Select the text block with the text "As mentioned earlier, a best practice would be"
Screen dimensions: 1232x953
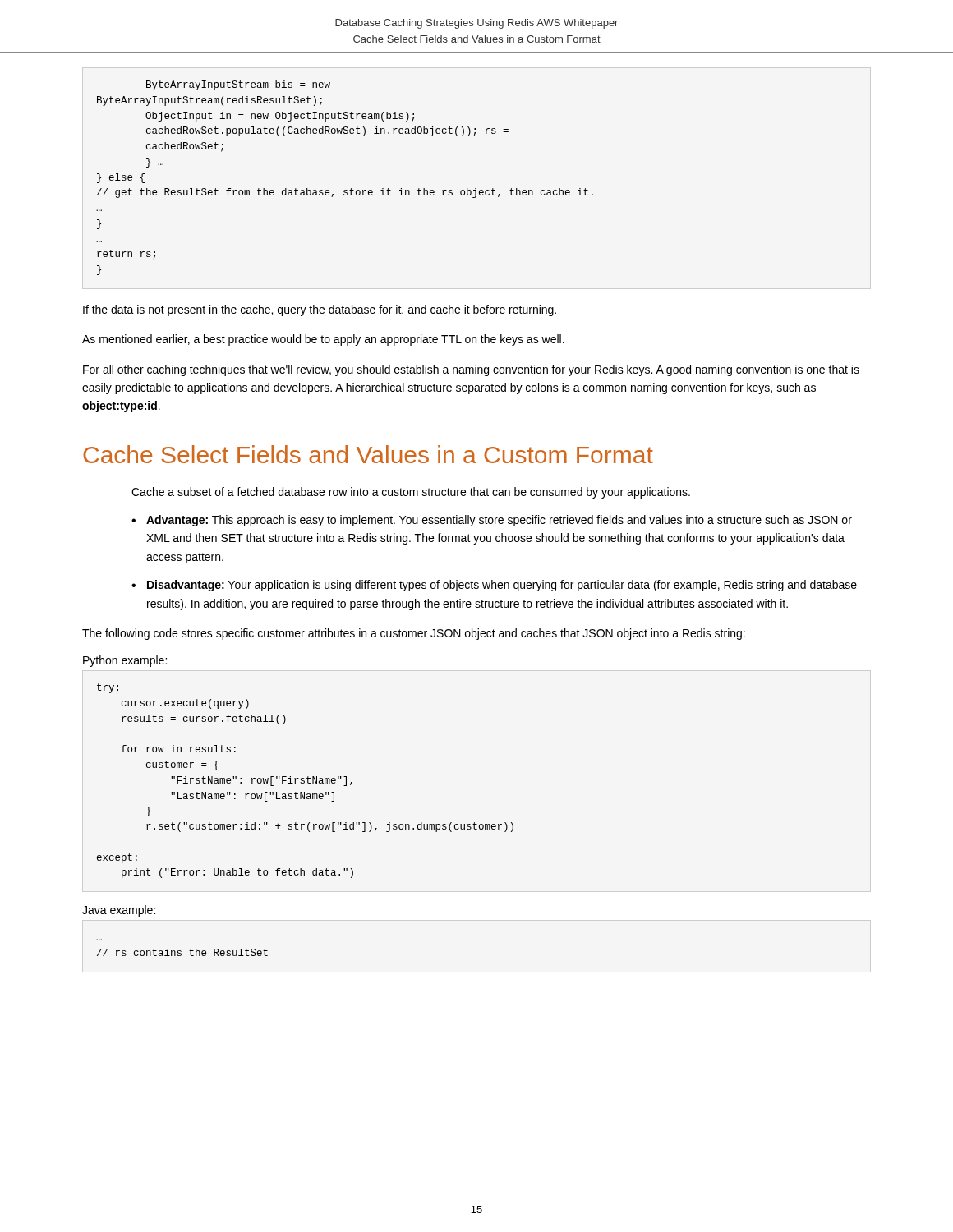[x=323, y=339]
